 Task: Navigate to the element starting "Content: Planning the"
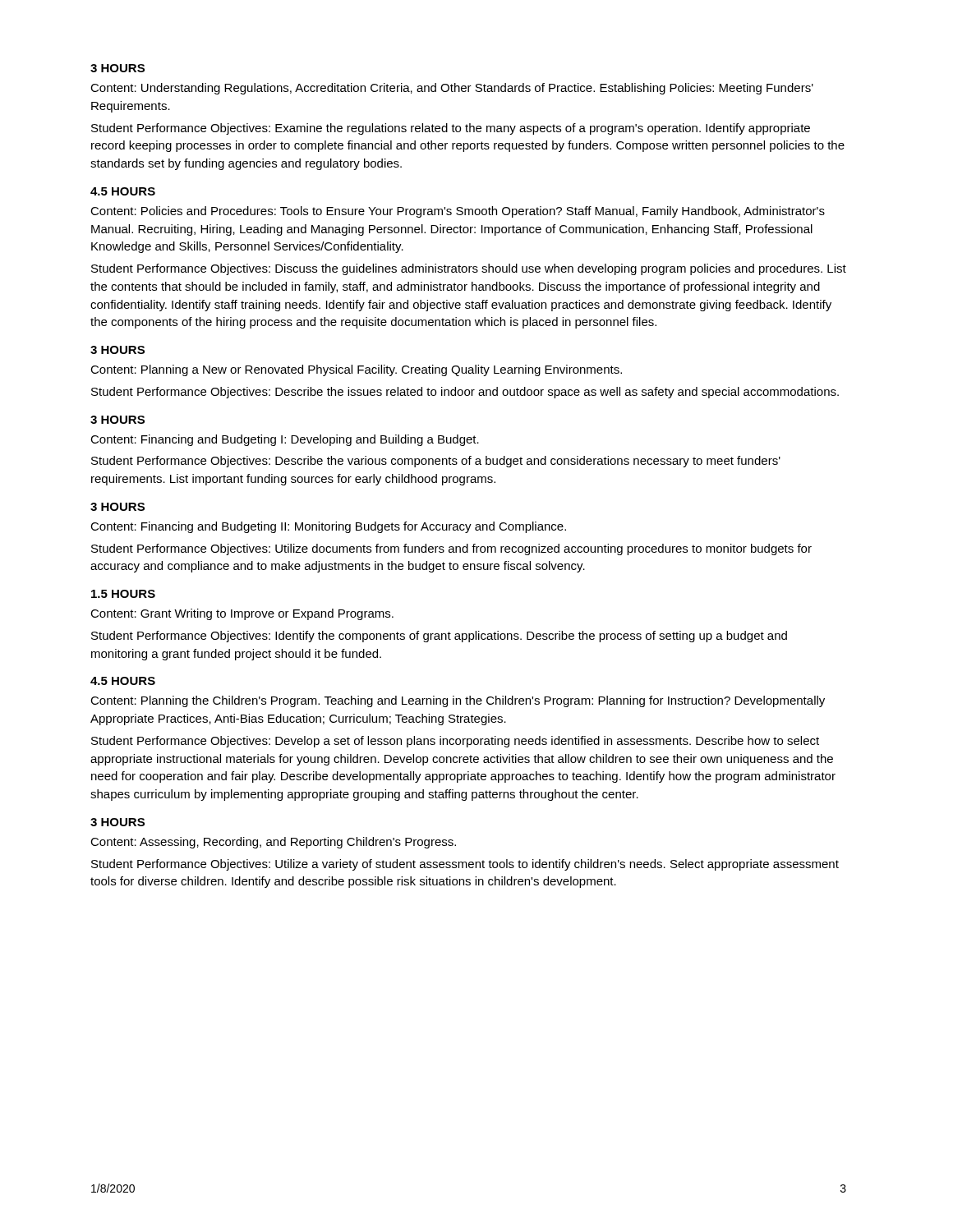click(x=458, y=709)
